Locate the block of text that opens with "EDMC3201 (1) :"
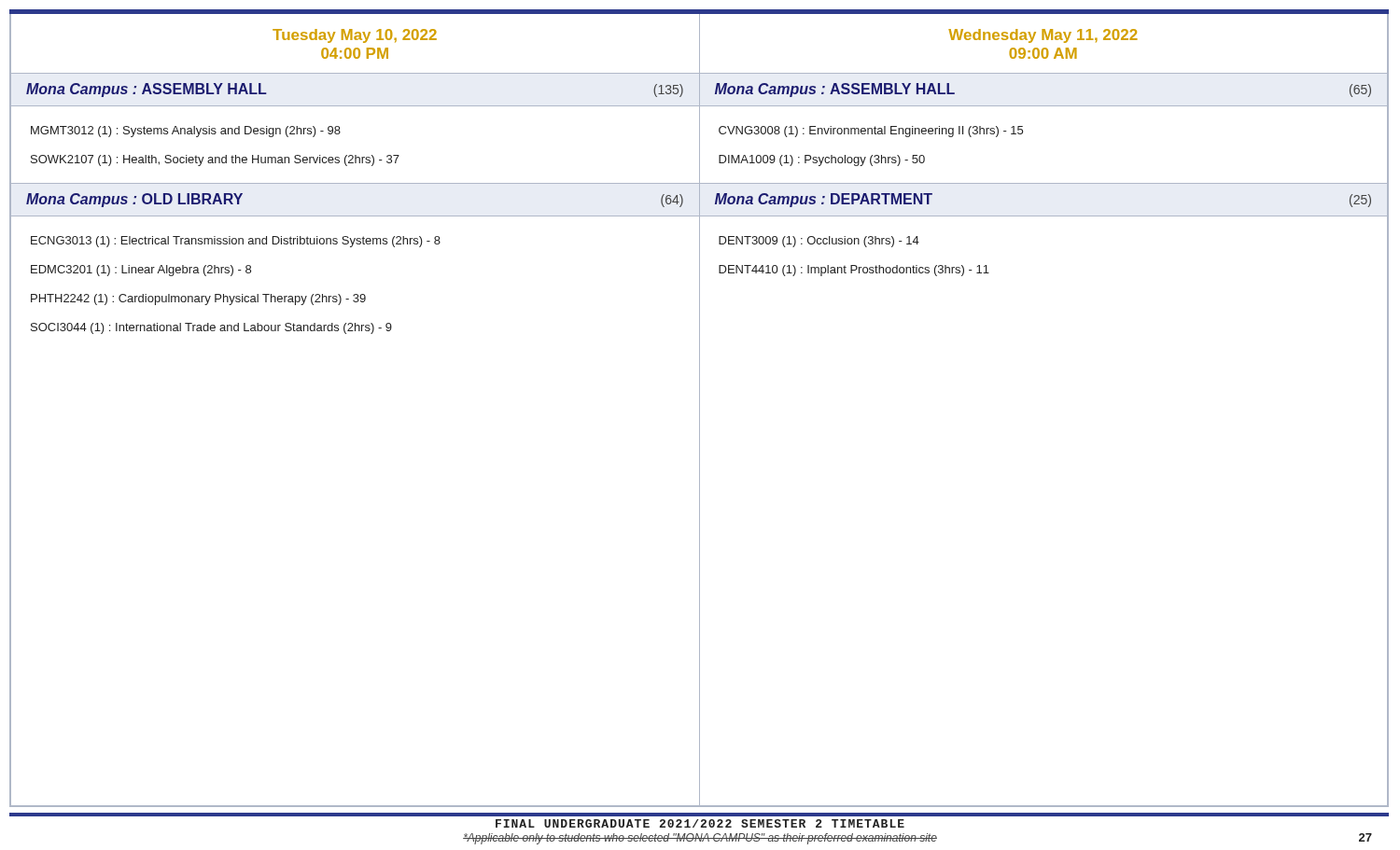The height and width of the screenshot is (850, 1400). coord(141,269)
